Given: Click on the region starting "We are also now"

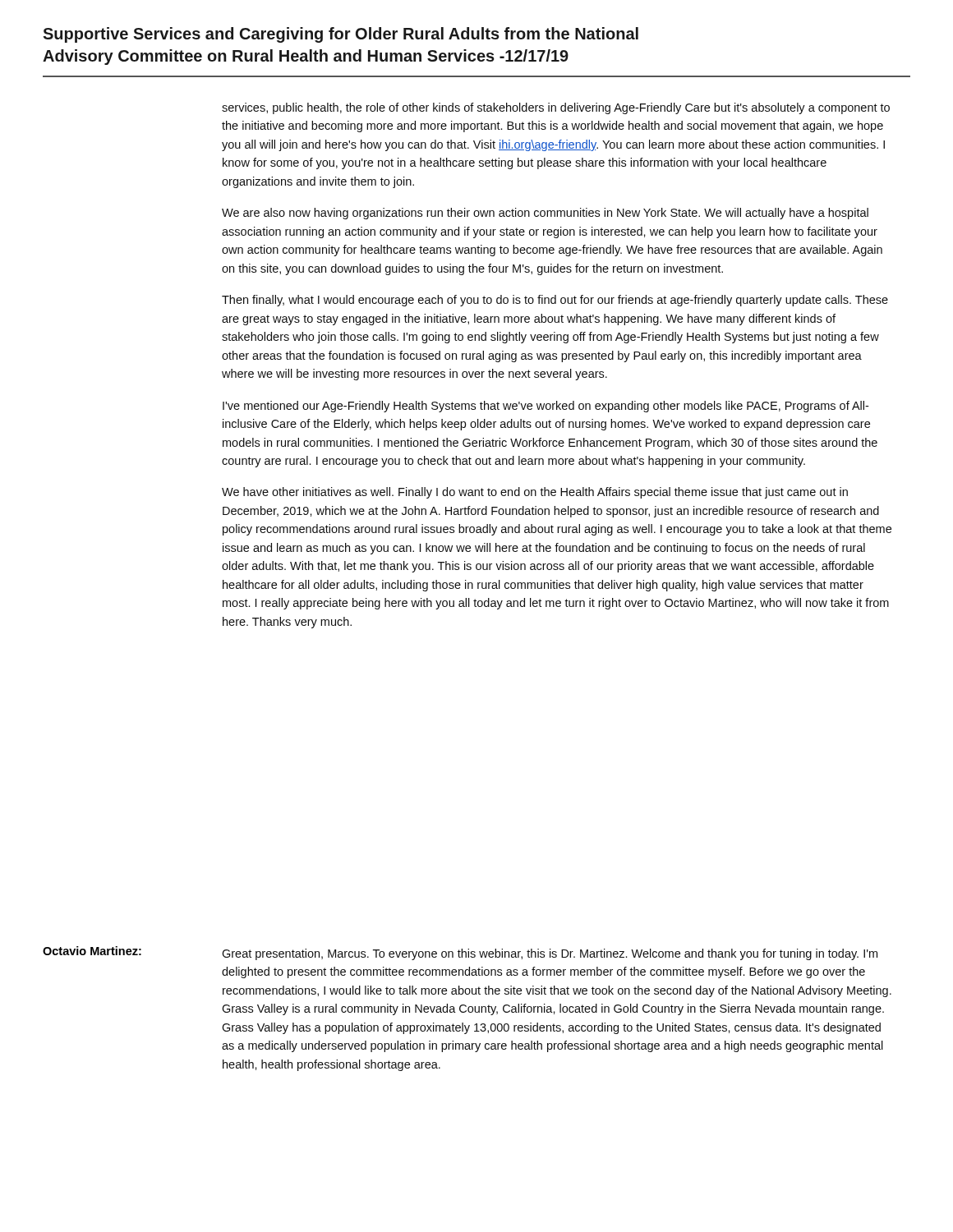Looking at the screenshot, I should click(552, 241).
